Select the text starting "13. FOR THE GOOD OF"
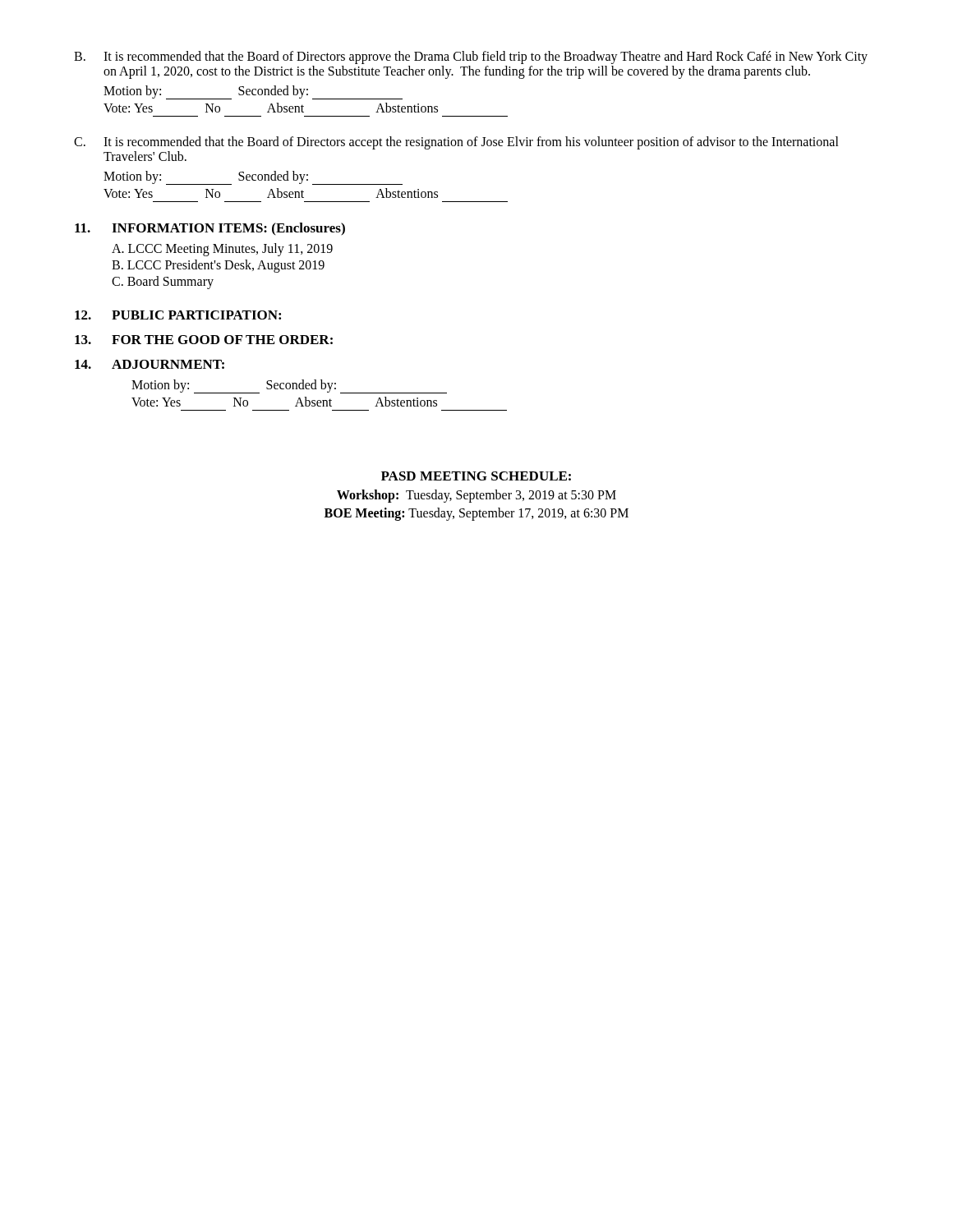The image size is (953, 1232). [204, 340]
